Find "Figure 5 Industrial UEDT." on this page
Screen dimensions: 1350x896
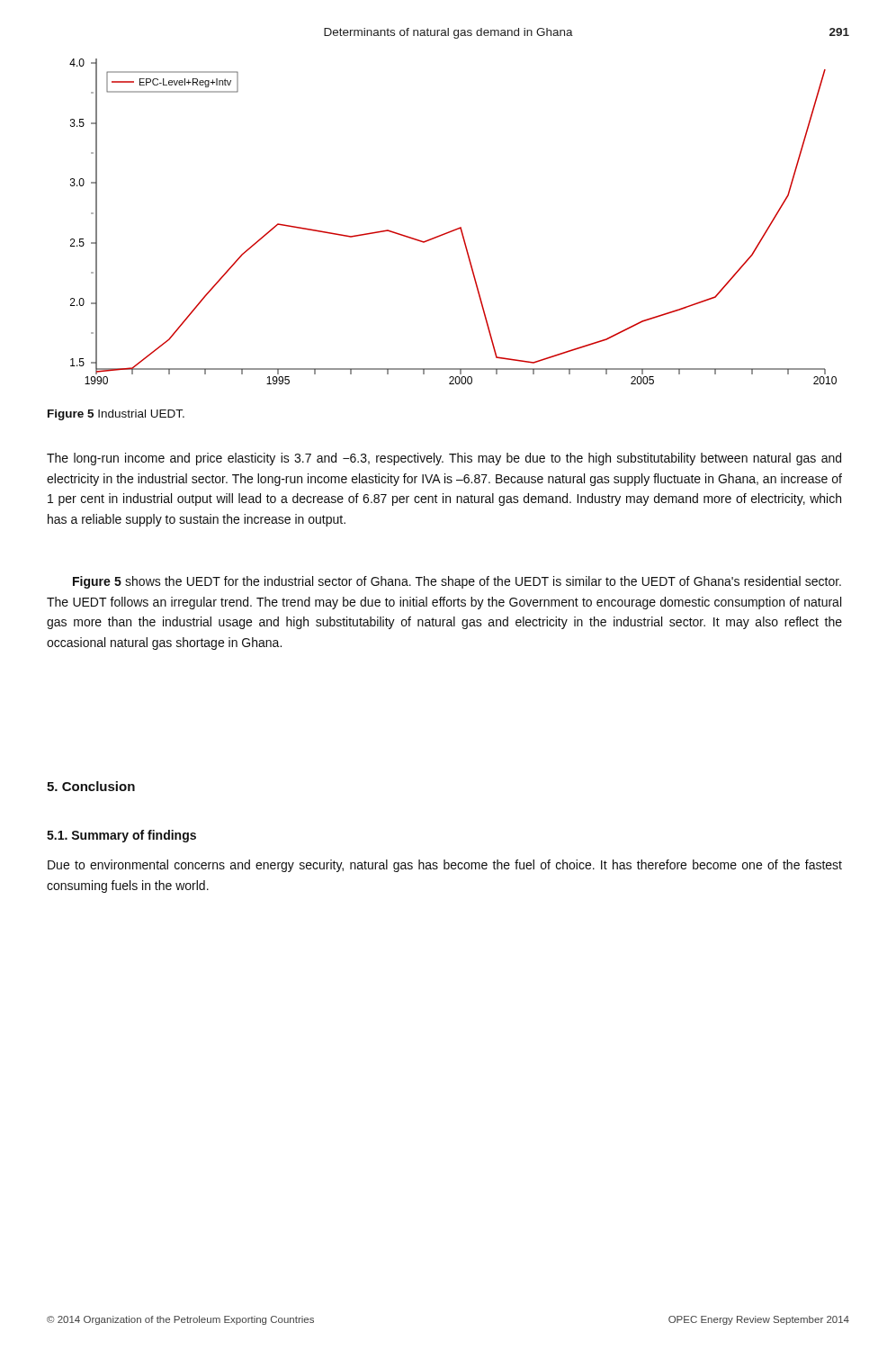tap(116, 414)
